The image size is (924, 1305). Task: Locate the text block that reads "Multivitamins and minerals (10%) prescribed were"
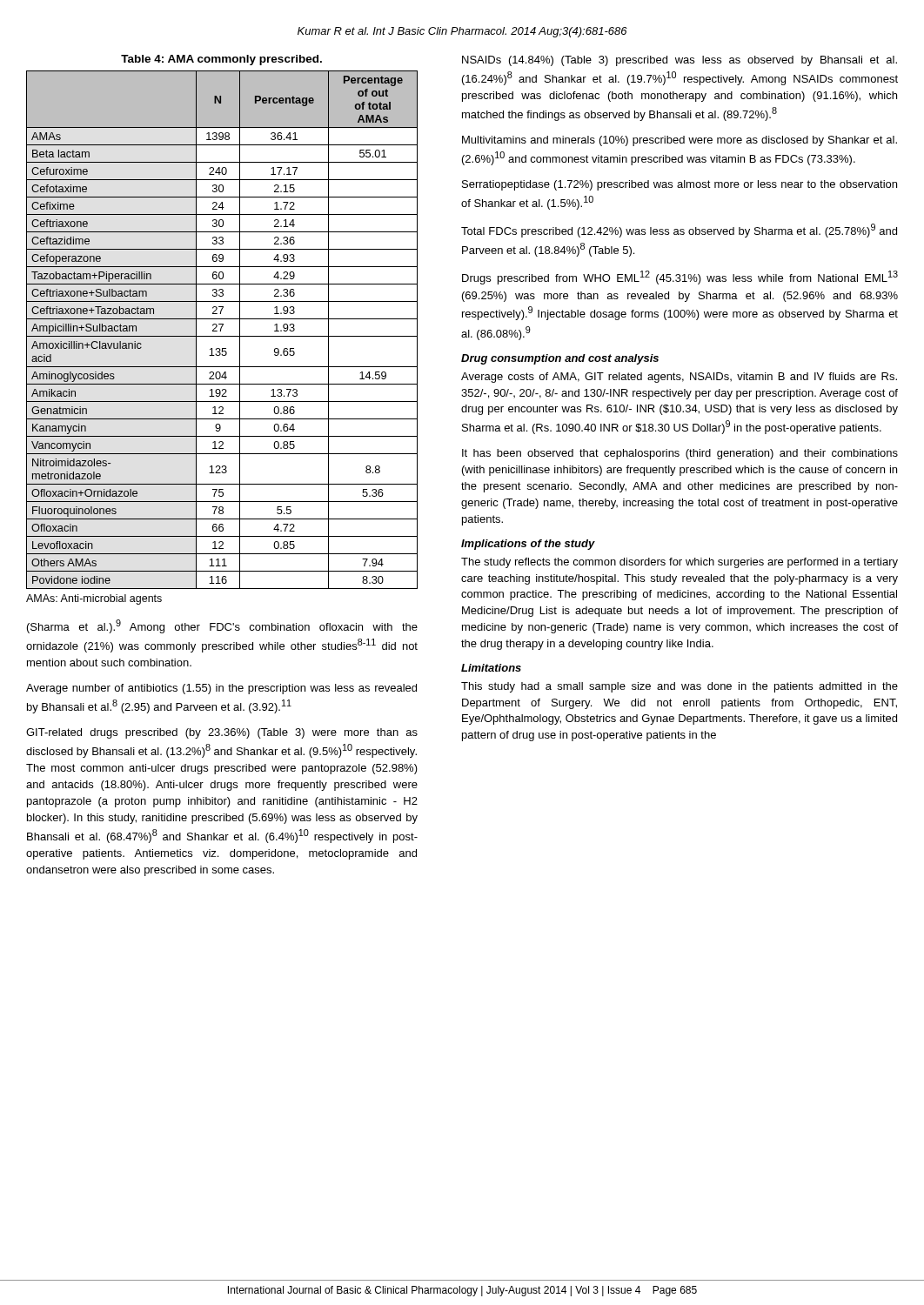(x=680, y=149)
